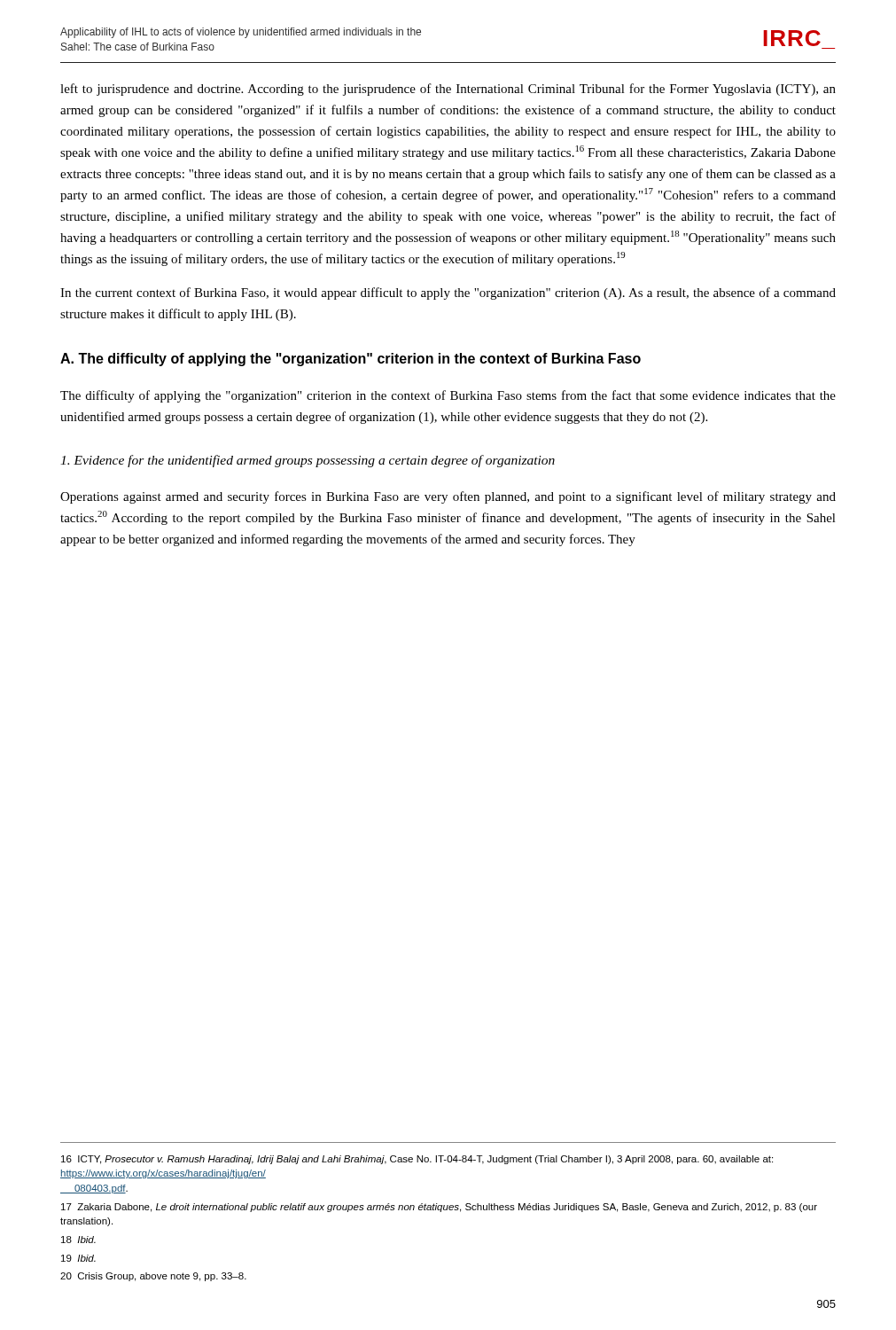The height and width of the screenshot is (1330, 896).
Task: Select the footnote that says "19 Ibid."
Action: [x=78, y=1258]
